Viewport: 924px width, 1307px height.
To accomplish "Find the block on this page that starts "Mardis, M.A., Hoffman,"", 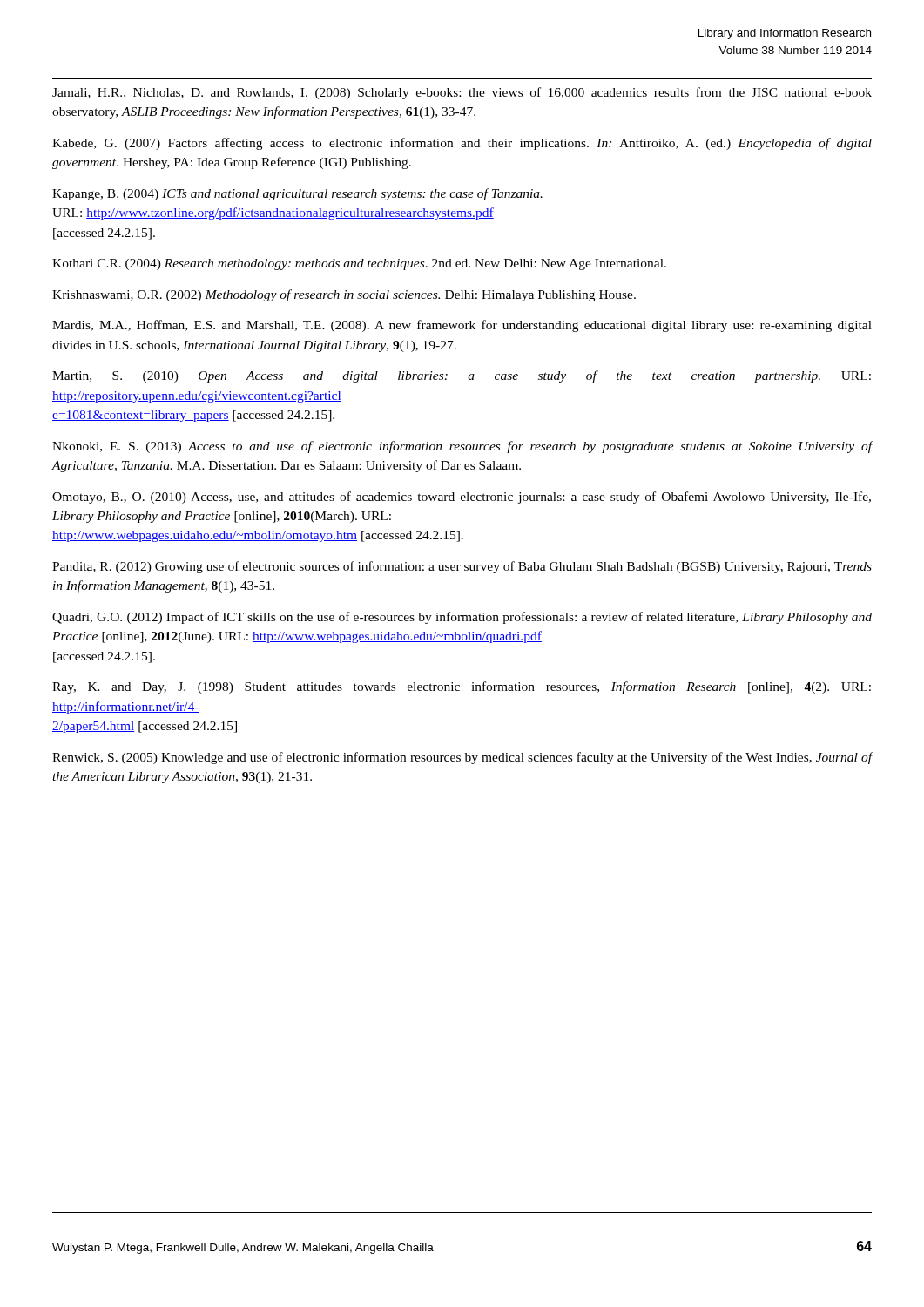I will [462, 335].
